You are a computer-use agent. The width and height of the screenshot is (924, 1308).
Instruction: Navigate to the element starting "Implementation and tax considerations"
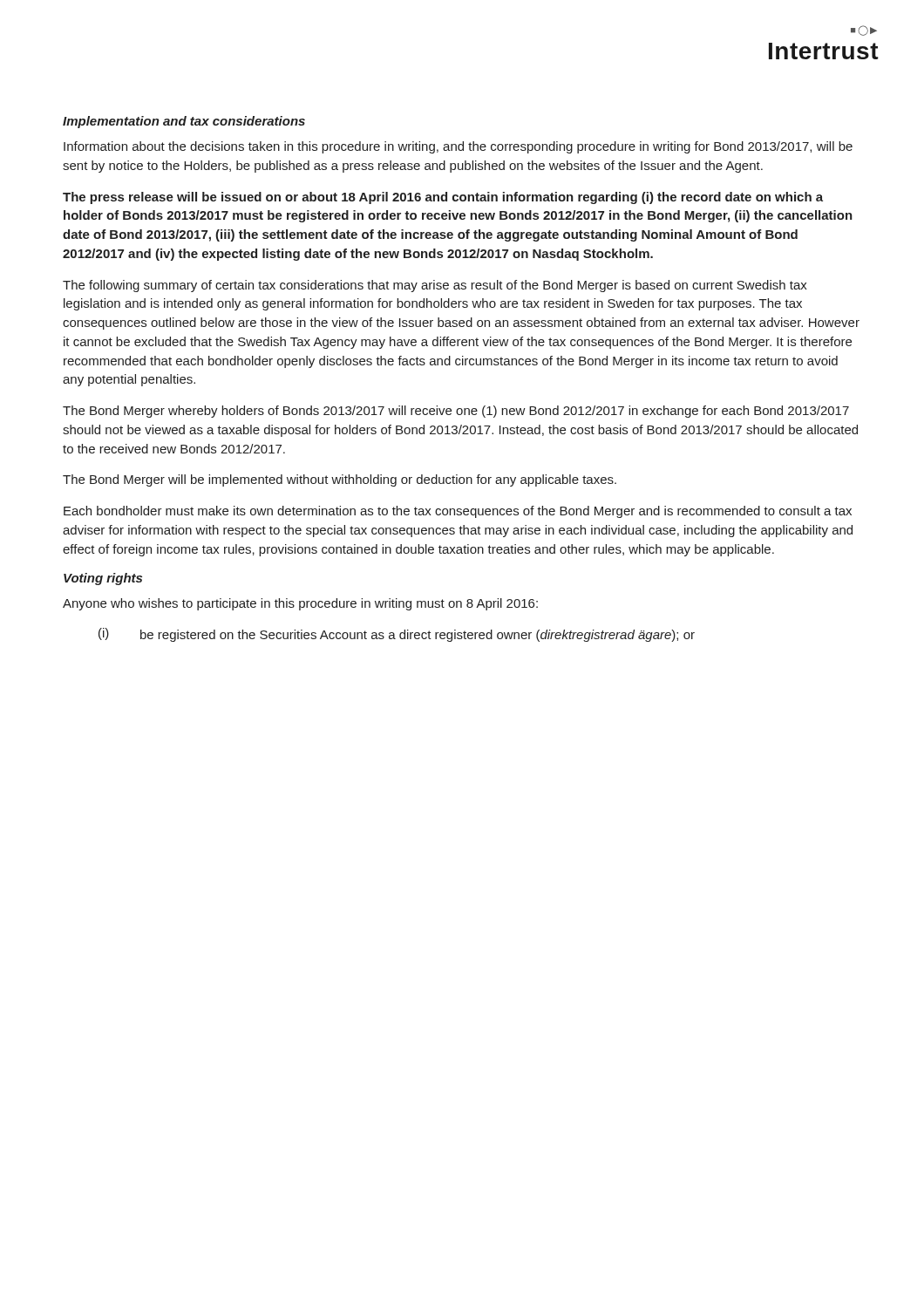(184, 121)
